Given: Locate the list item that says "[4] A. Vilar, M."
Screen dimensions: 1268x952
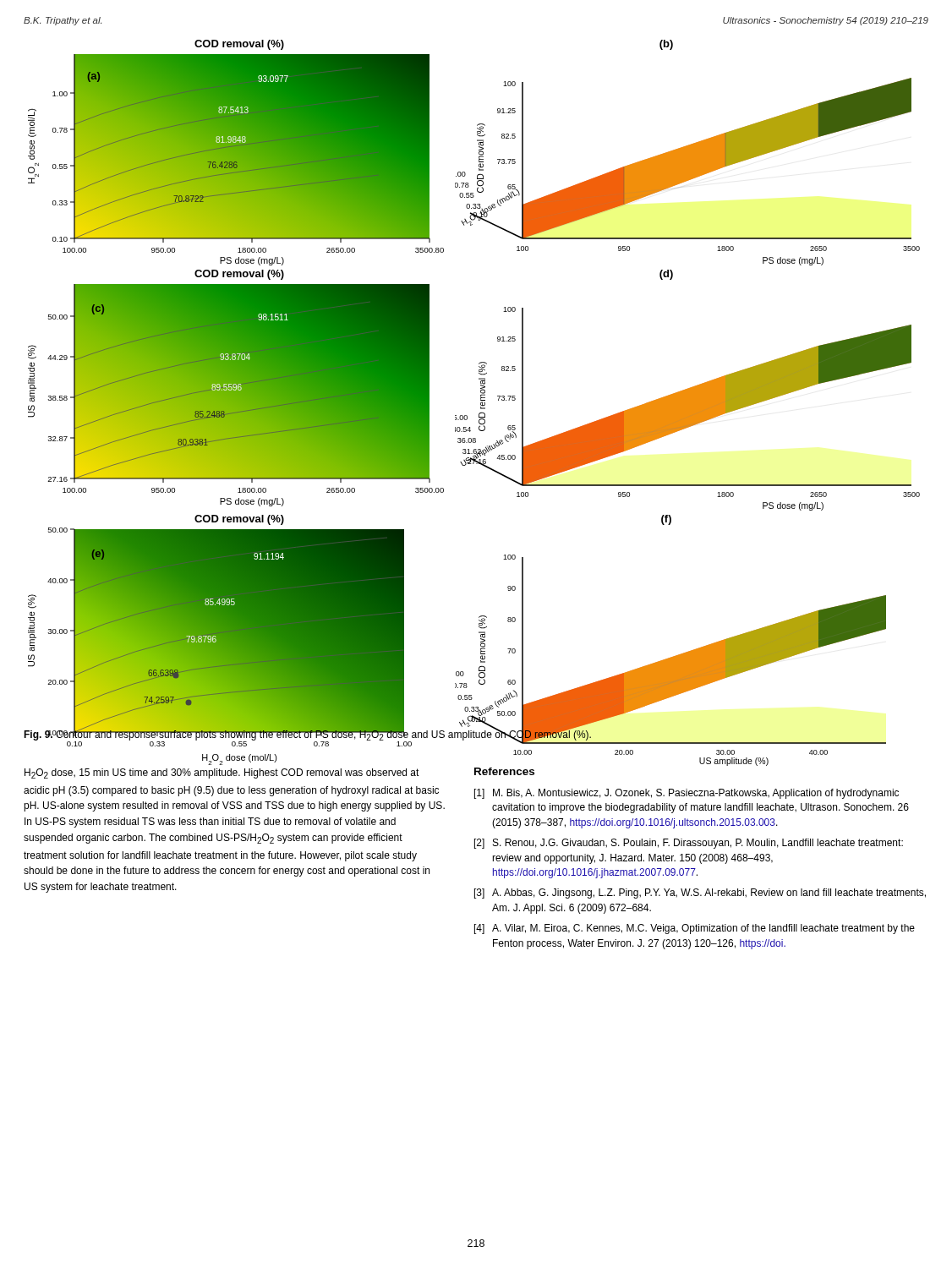Looking at the screenshot, I should pyautogui.click(x=701, y=936).
